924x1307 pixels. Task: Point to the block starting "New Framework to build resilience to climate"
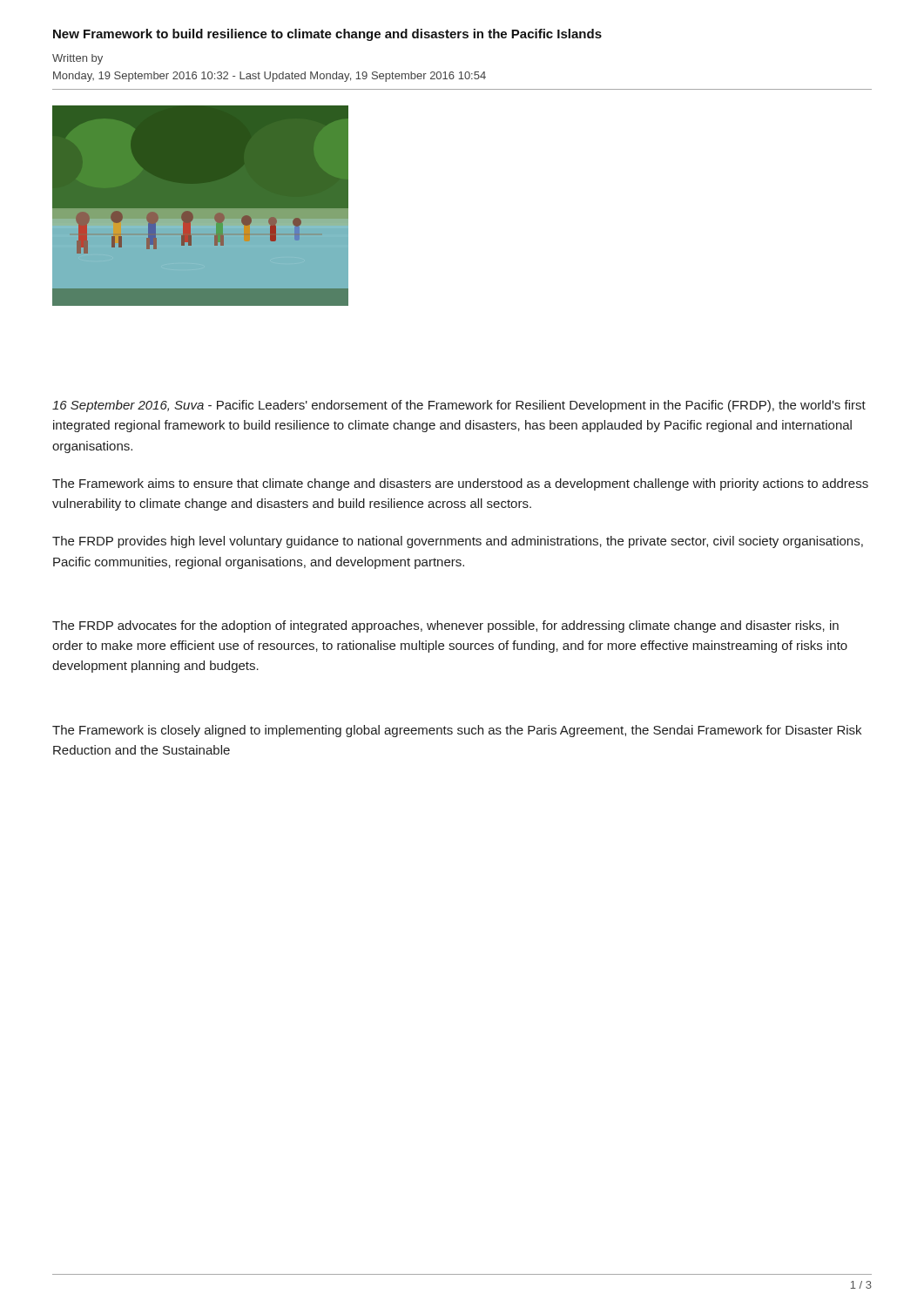pos(327,34)
